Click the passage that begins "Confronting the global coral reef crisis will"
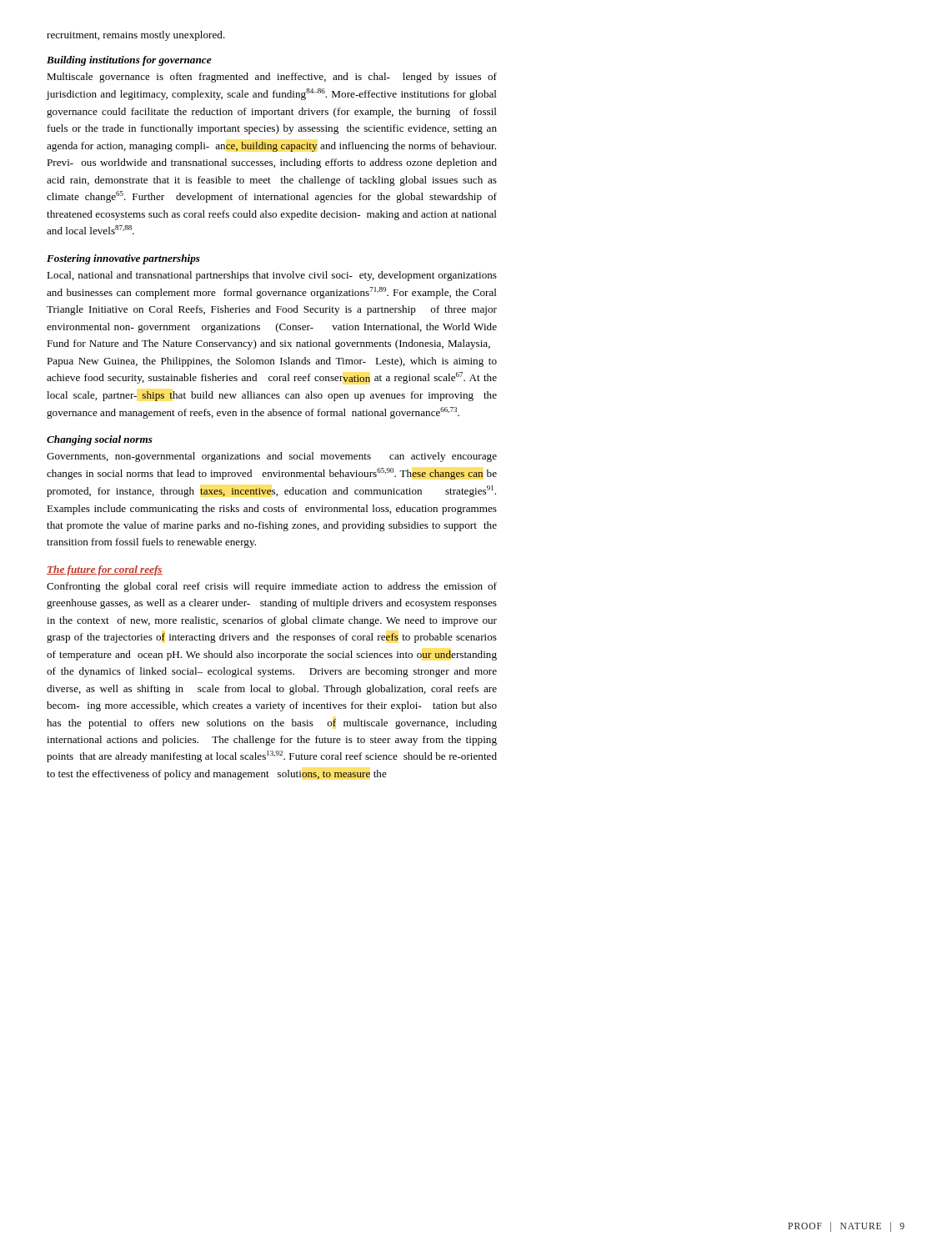Screen dimensions: 1251x952 [272, 680]
